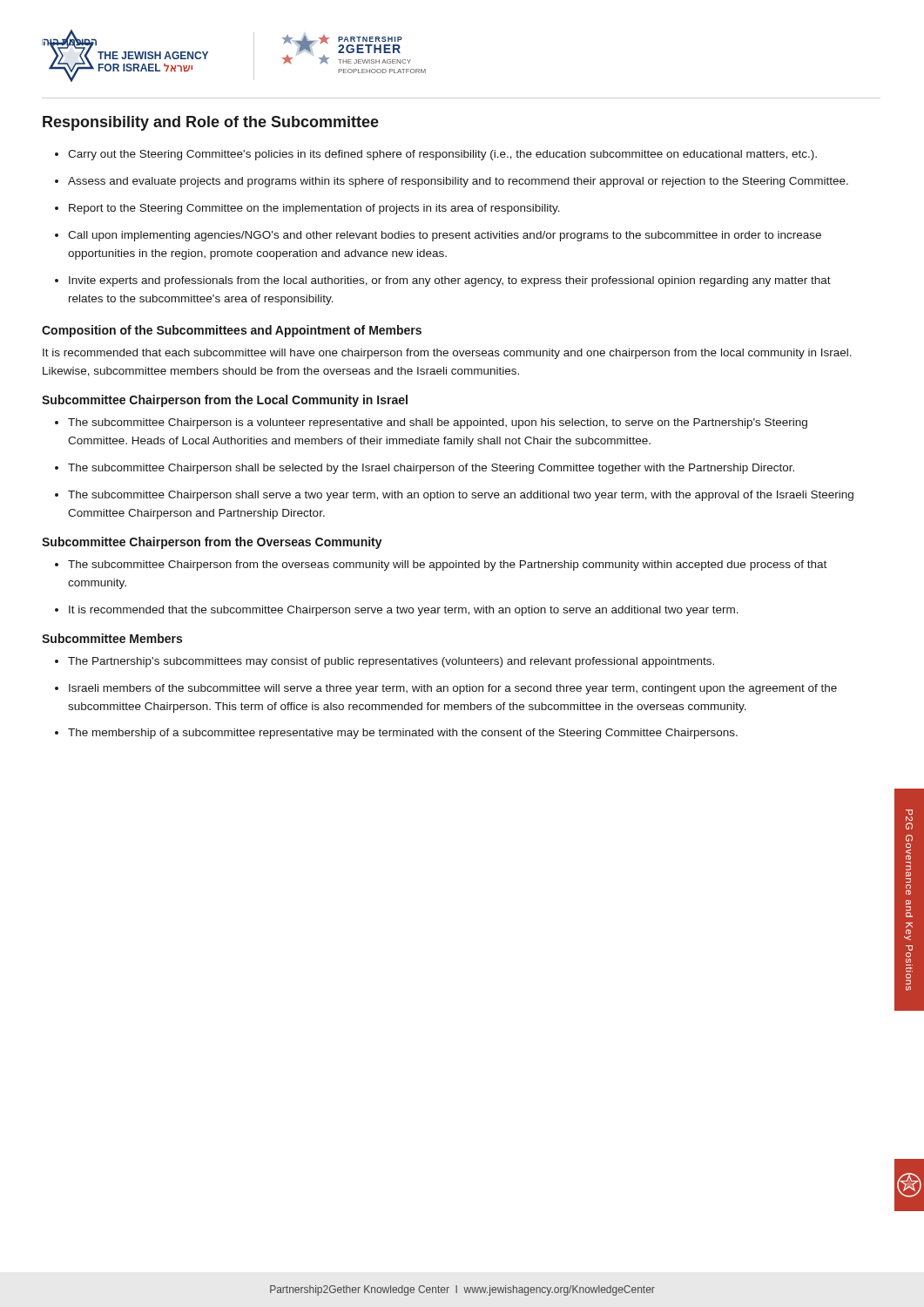The image size is (924, 1307).
Task: Select the text block starting "The subcommittee Chairperson shall serve"
Action: (x=461, y=504)
